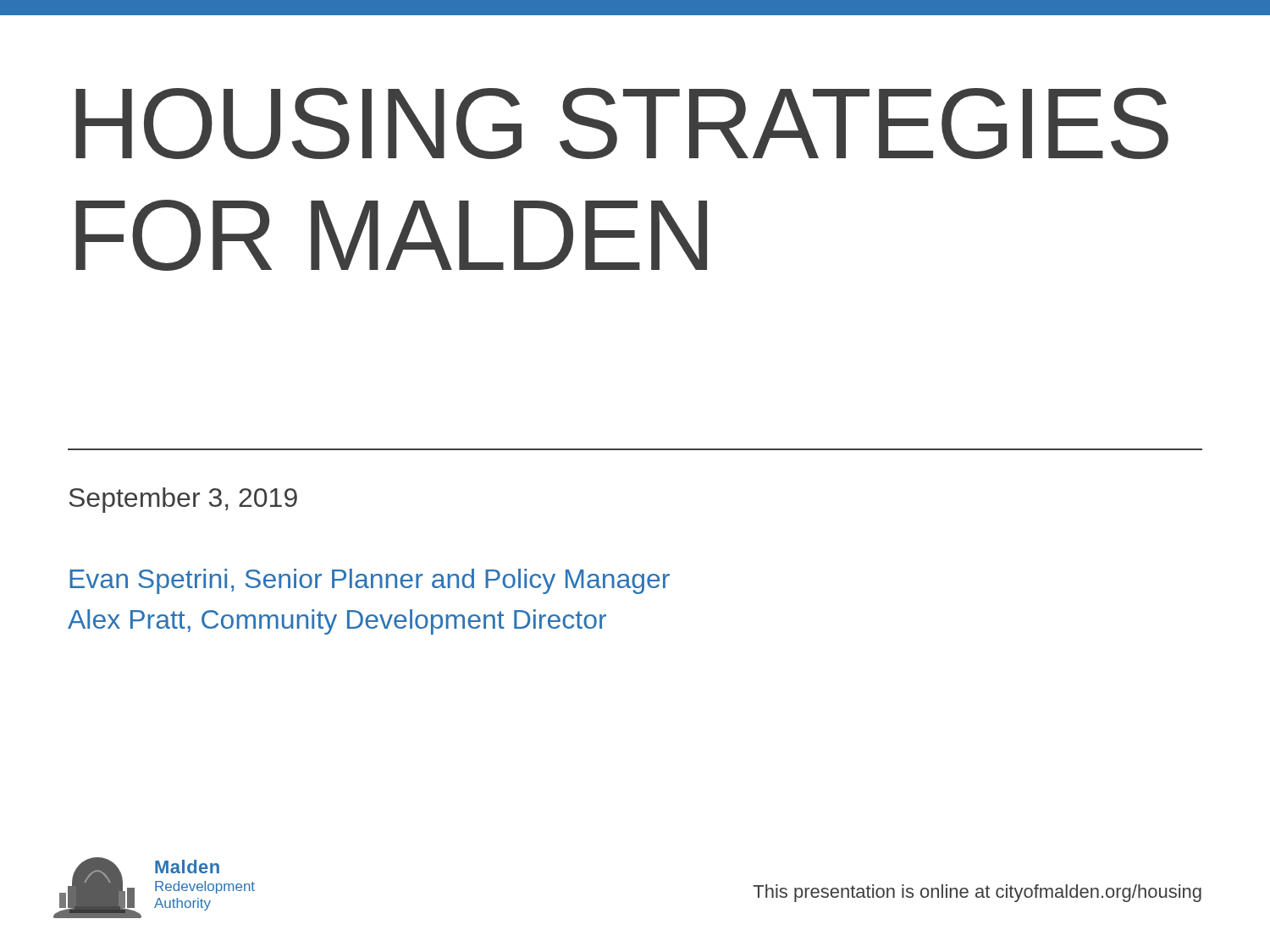Select the element starting "September 3, 2019"
The image size is (1270, 952).
pos(183,498)
